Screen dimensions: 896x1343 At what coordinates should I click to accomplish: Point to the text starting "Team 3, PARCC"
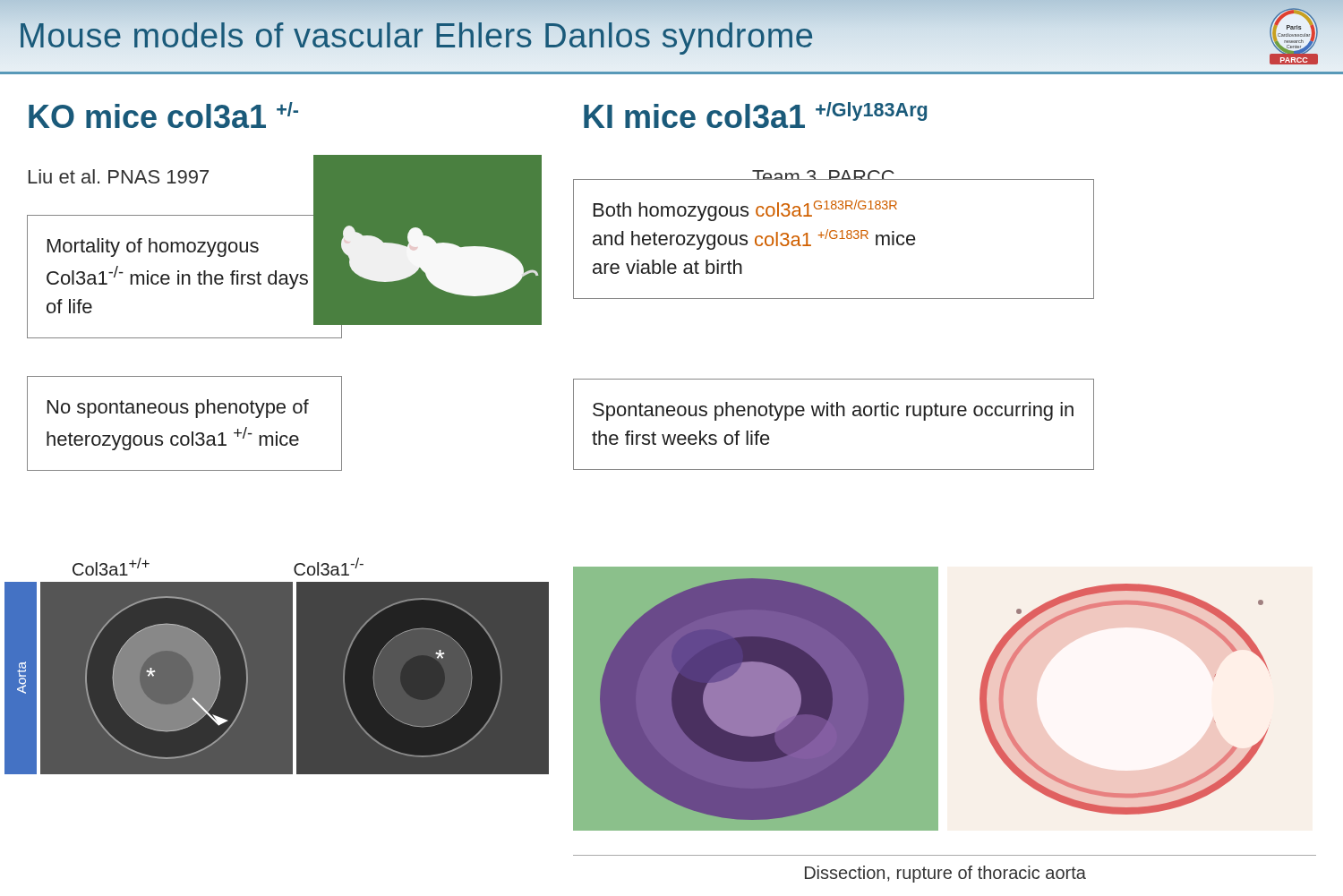click(824, 177)
